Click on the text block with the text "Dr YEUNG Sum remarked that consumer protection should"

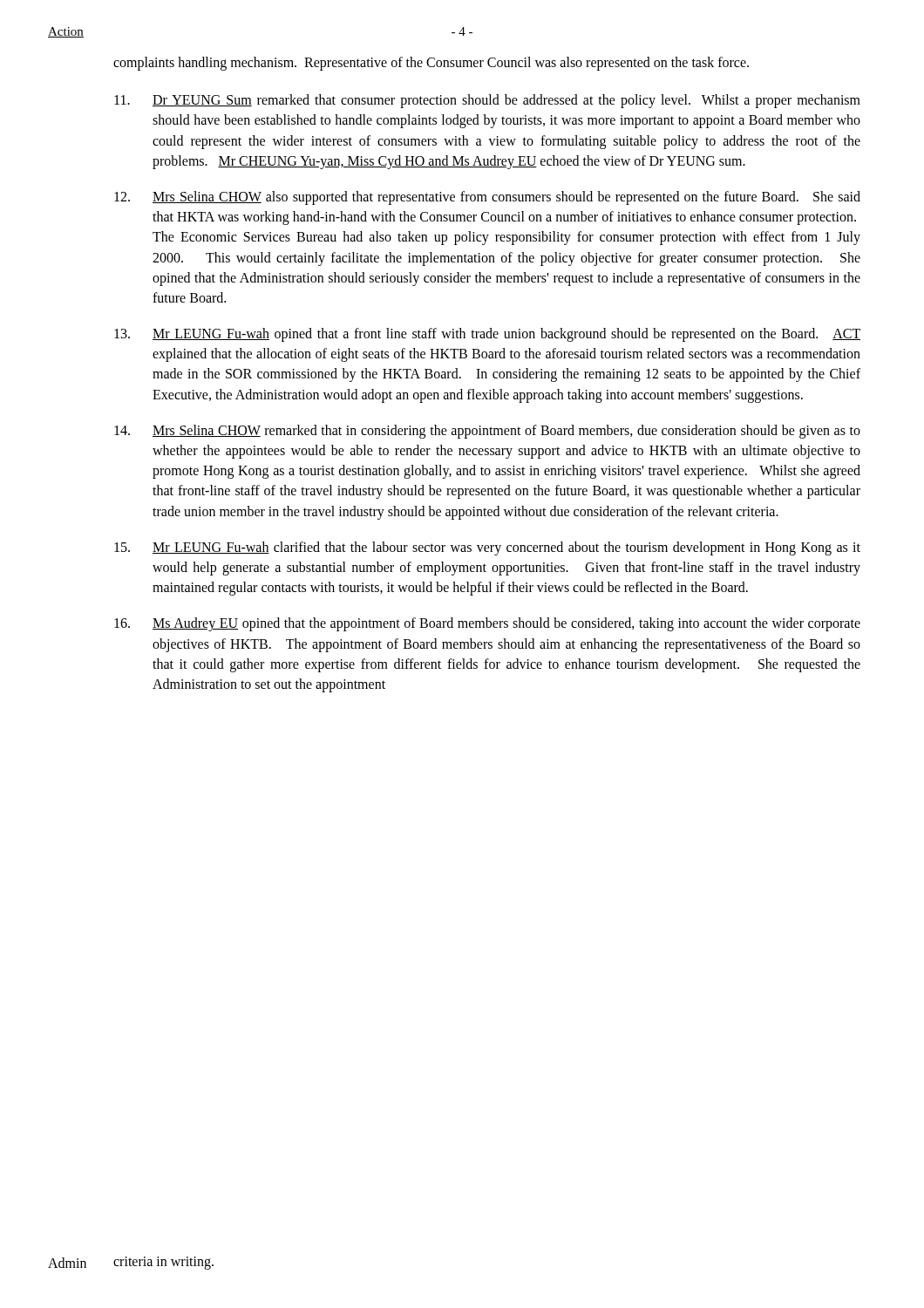[487, 130]
